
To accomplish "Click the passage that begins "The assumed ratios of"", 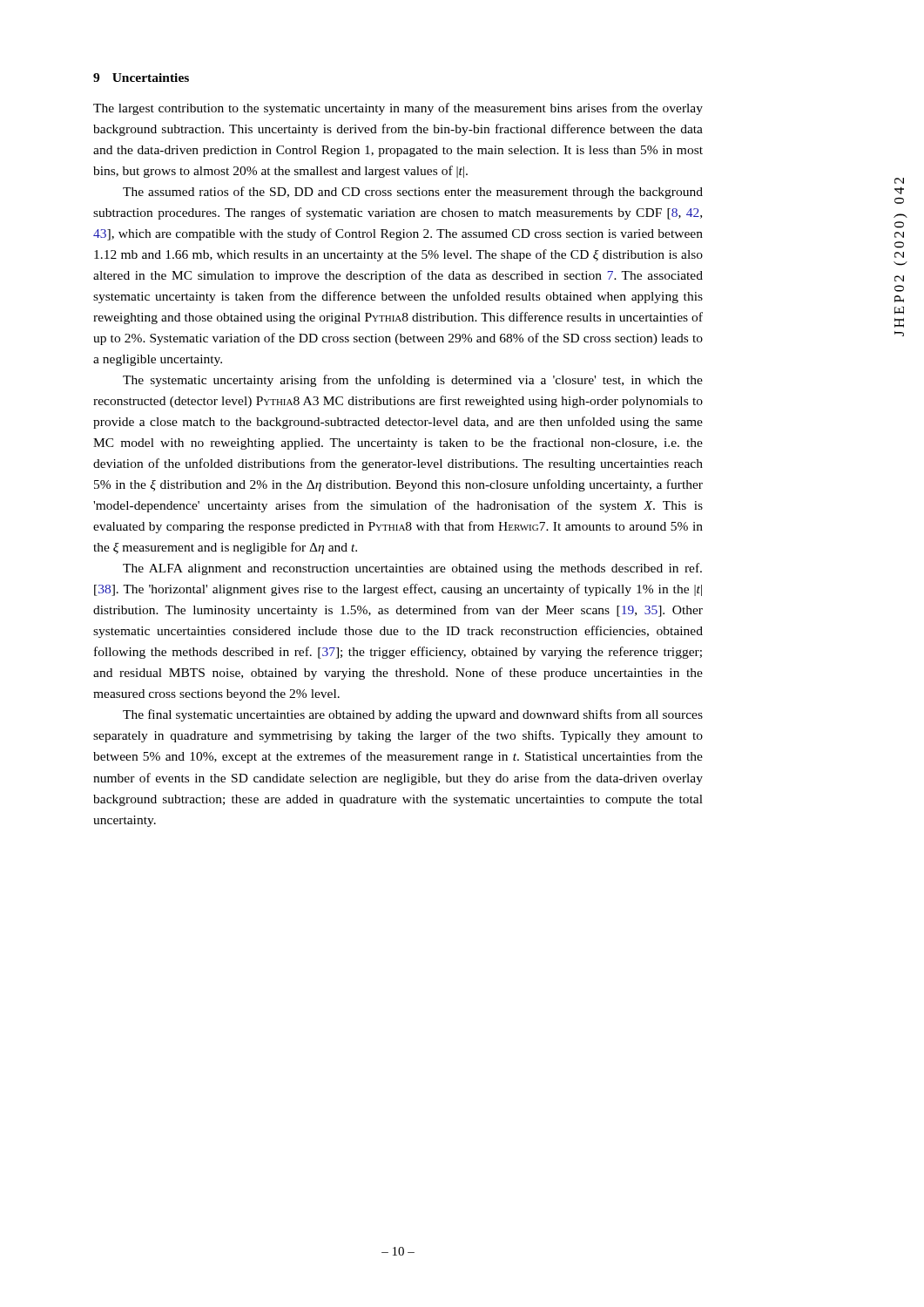I will pyautogui.click(x=398, y=275).
